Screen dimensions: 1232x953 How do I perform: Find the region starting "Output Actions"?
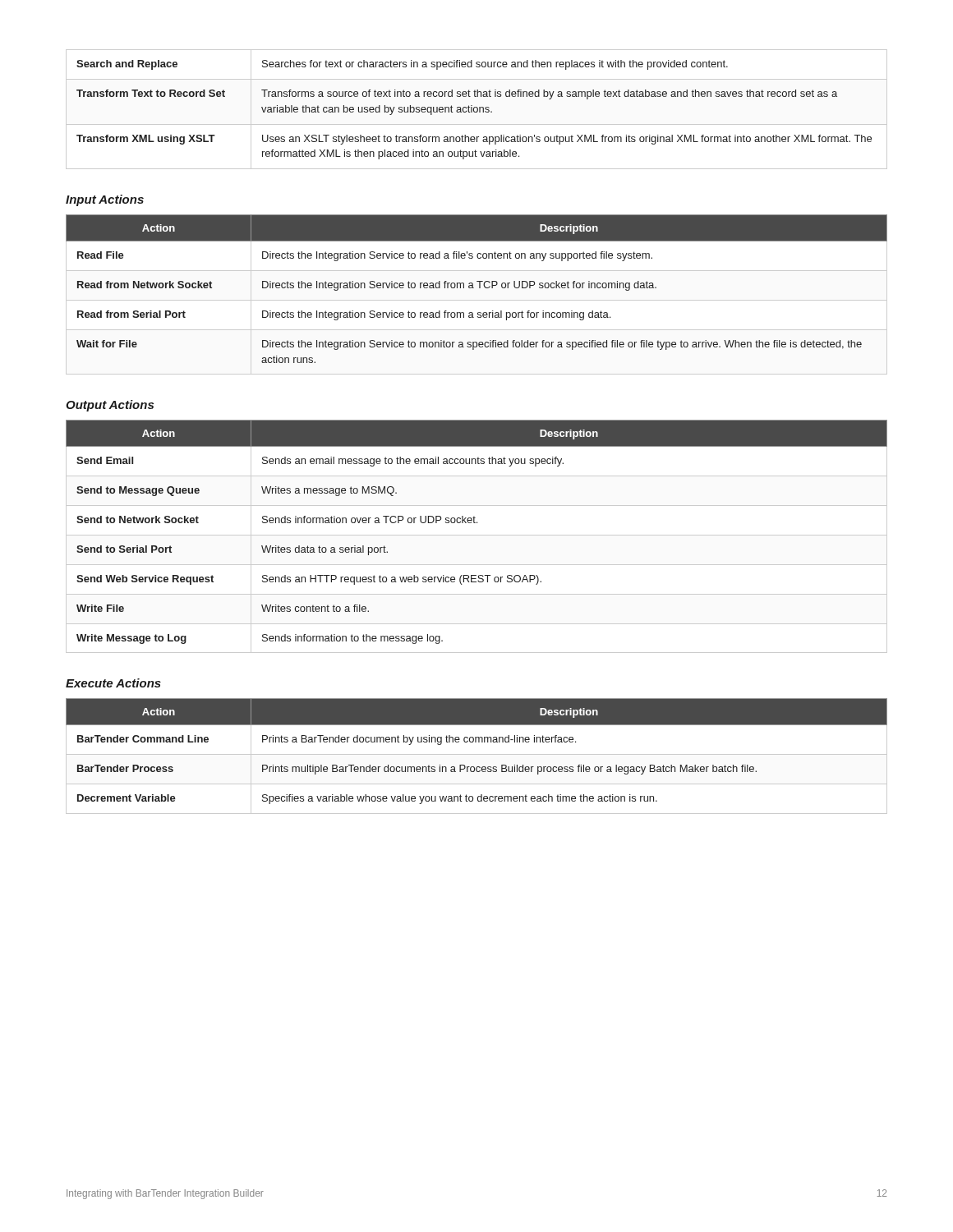point(110,405)
